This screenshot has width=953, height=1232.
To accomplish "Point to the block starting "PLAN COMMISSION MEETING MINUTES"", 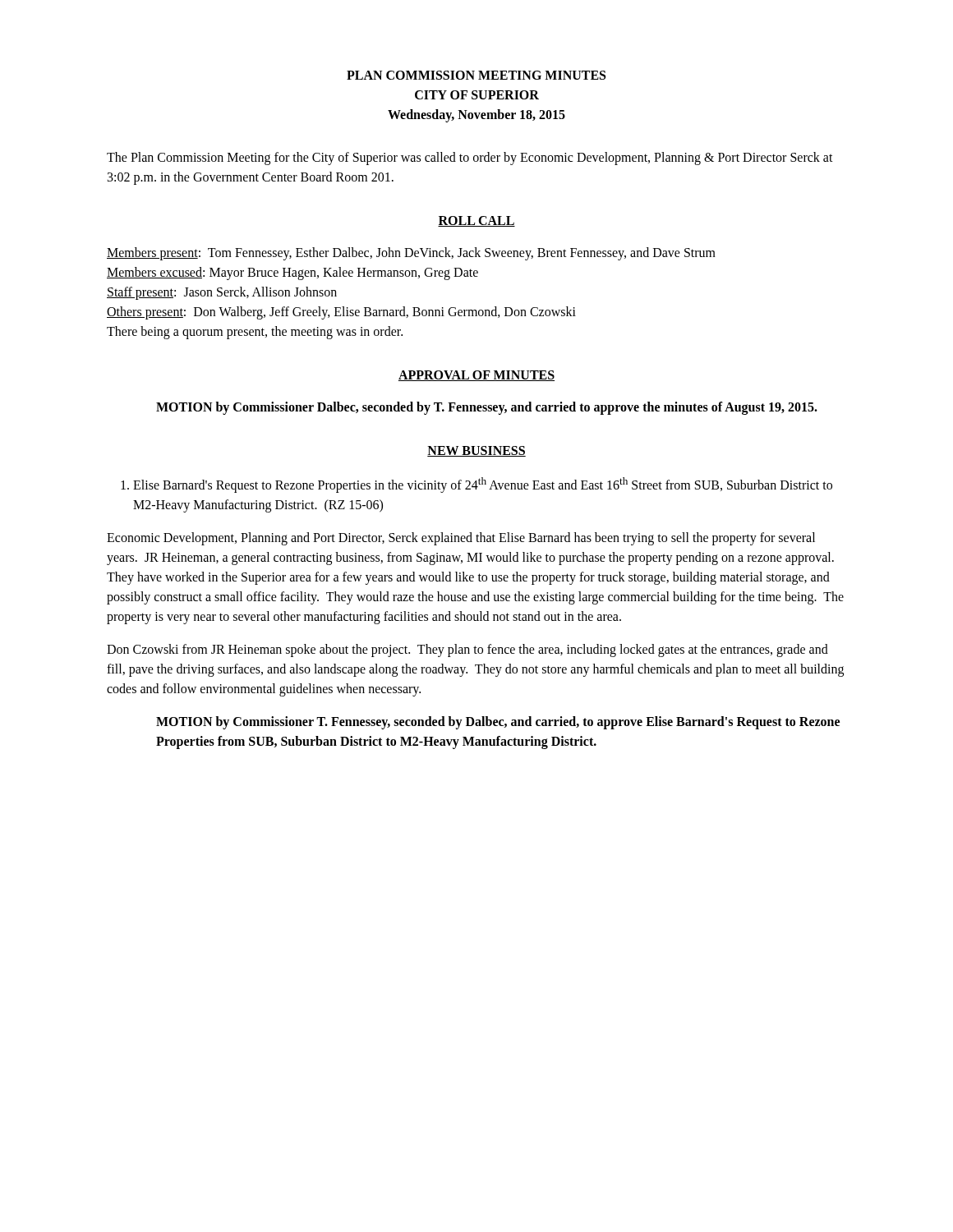I will pos(476,95).
